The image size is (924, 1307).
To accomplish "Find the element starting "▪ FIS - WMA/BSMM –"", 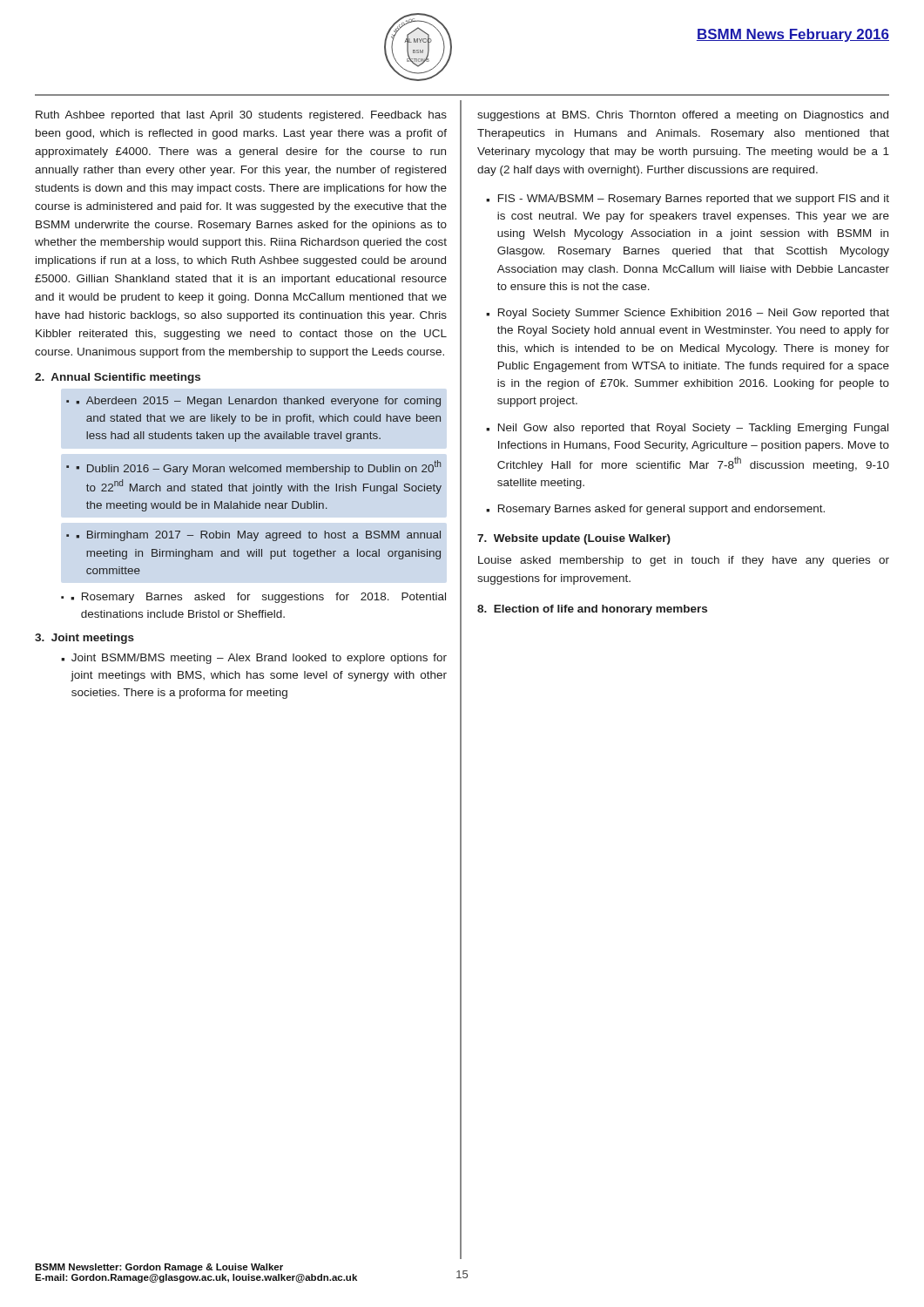I will pos(688,243).
